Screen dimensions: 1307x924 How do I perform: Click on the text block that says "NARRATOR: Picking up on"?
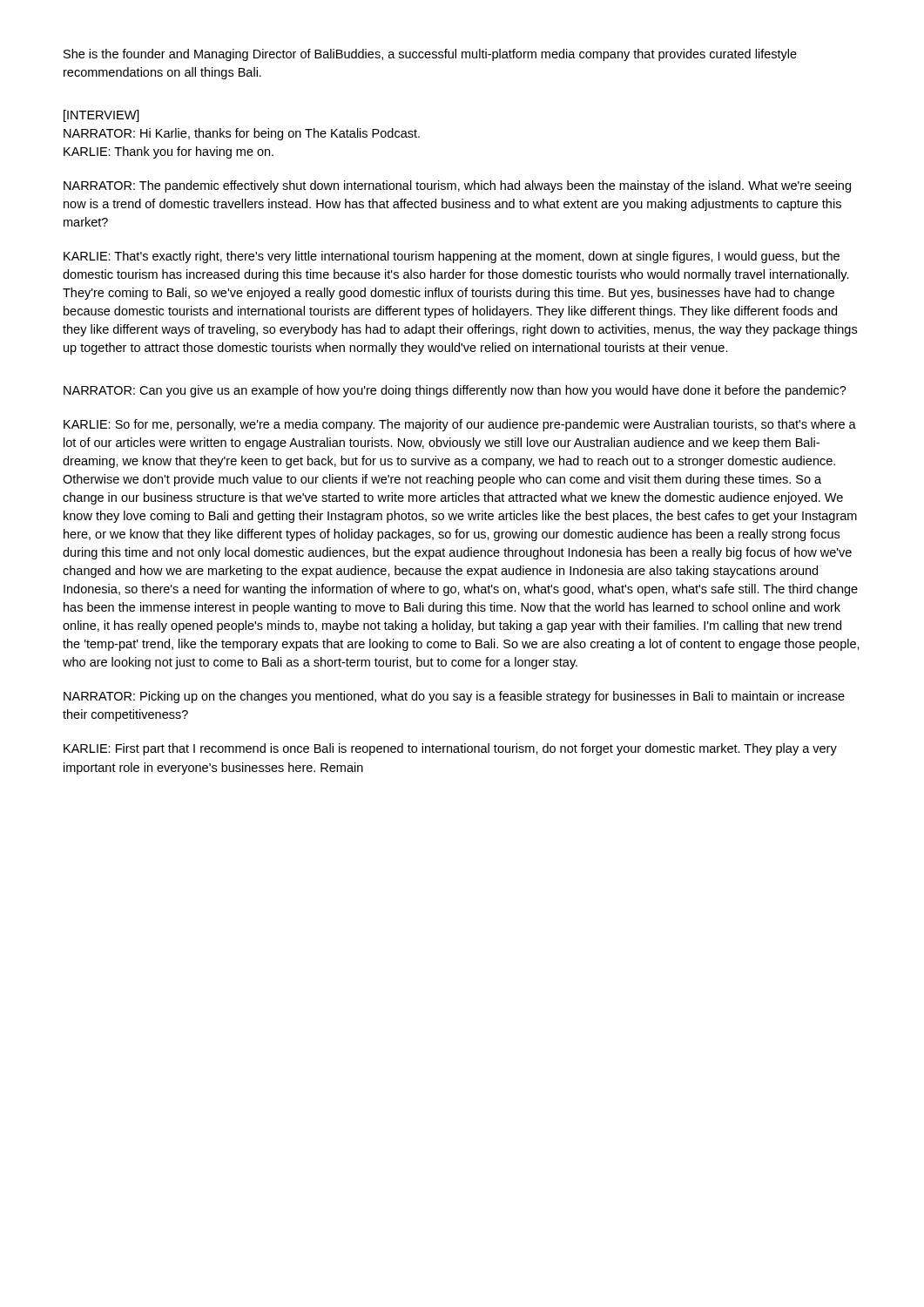(454, 706)
